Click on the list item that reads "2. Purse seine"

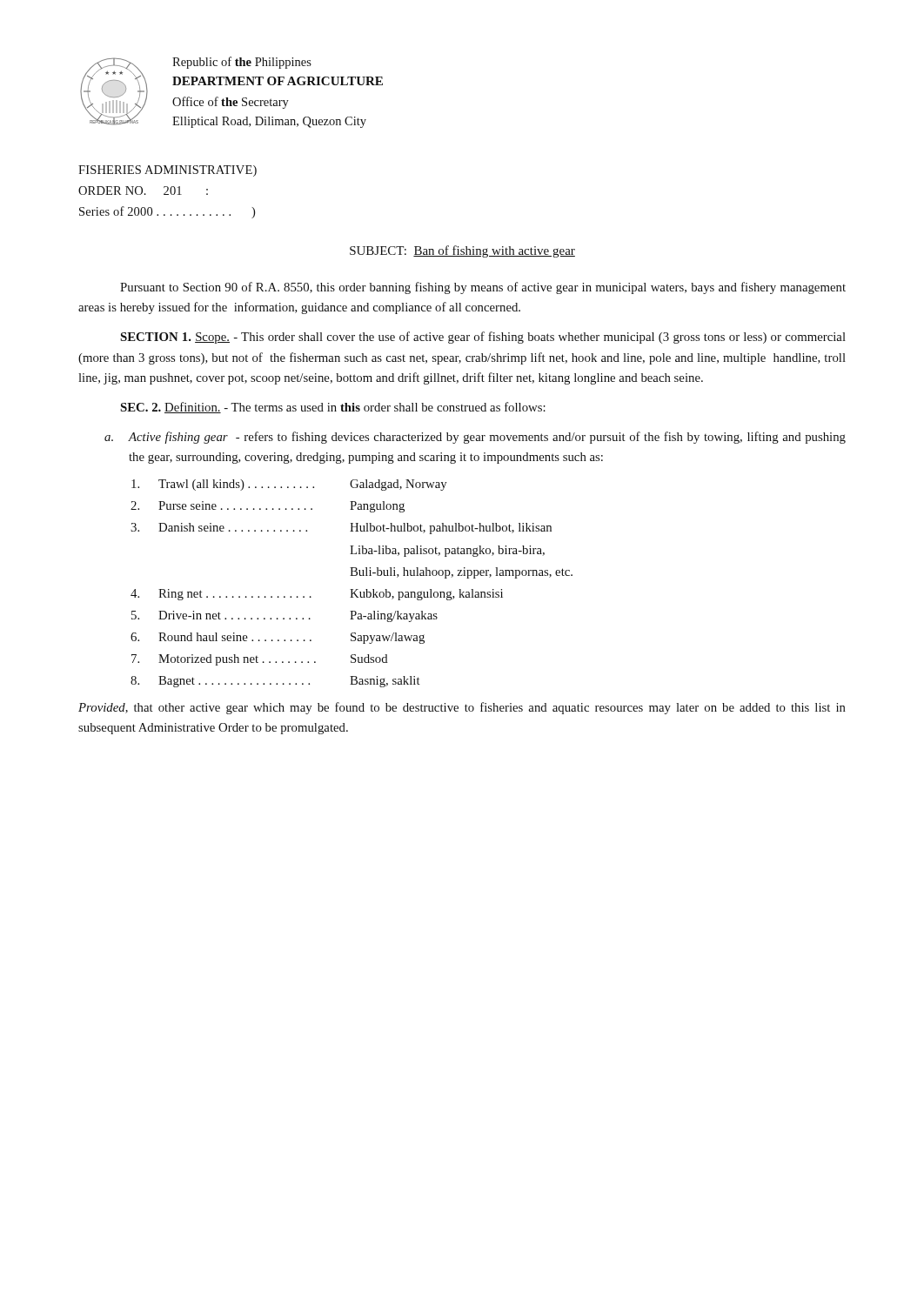tap(268, 507)
